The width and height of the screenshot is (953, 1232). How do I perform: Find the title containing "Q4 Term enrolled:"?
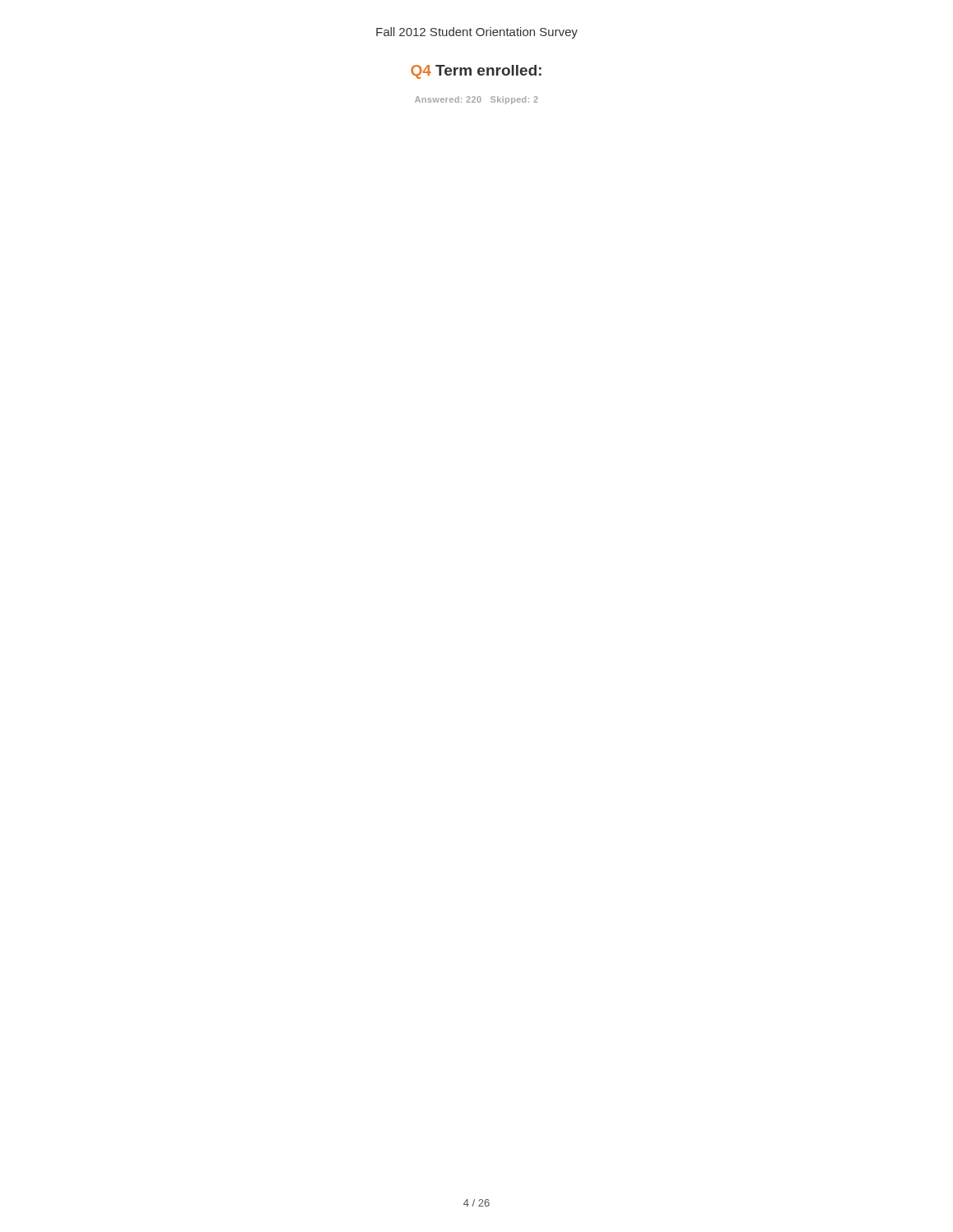pos(476,70)
